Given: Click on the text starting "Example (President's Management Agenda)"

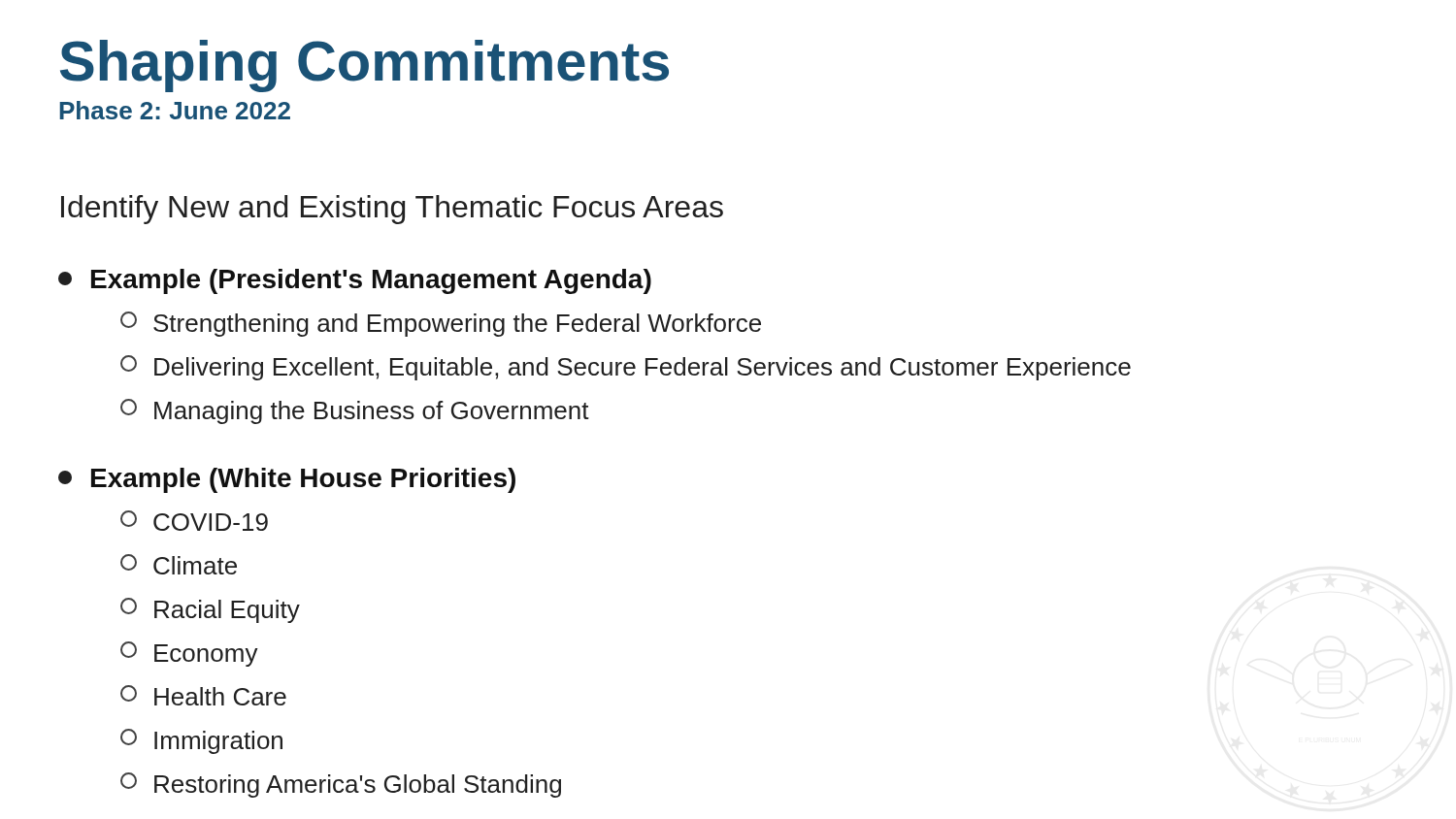Looking at the screenshot, I should (595, 348).
